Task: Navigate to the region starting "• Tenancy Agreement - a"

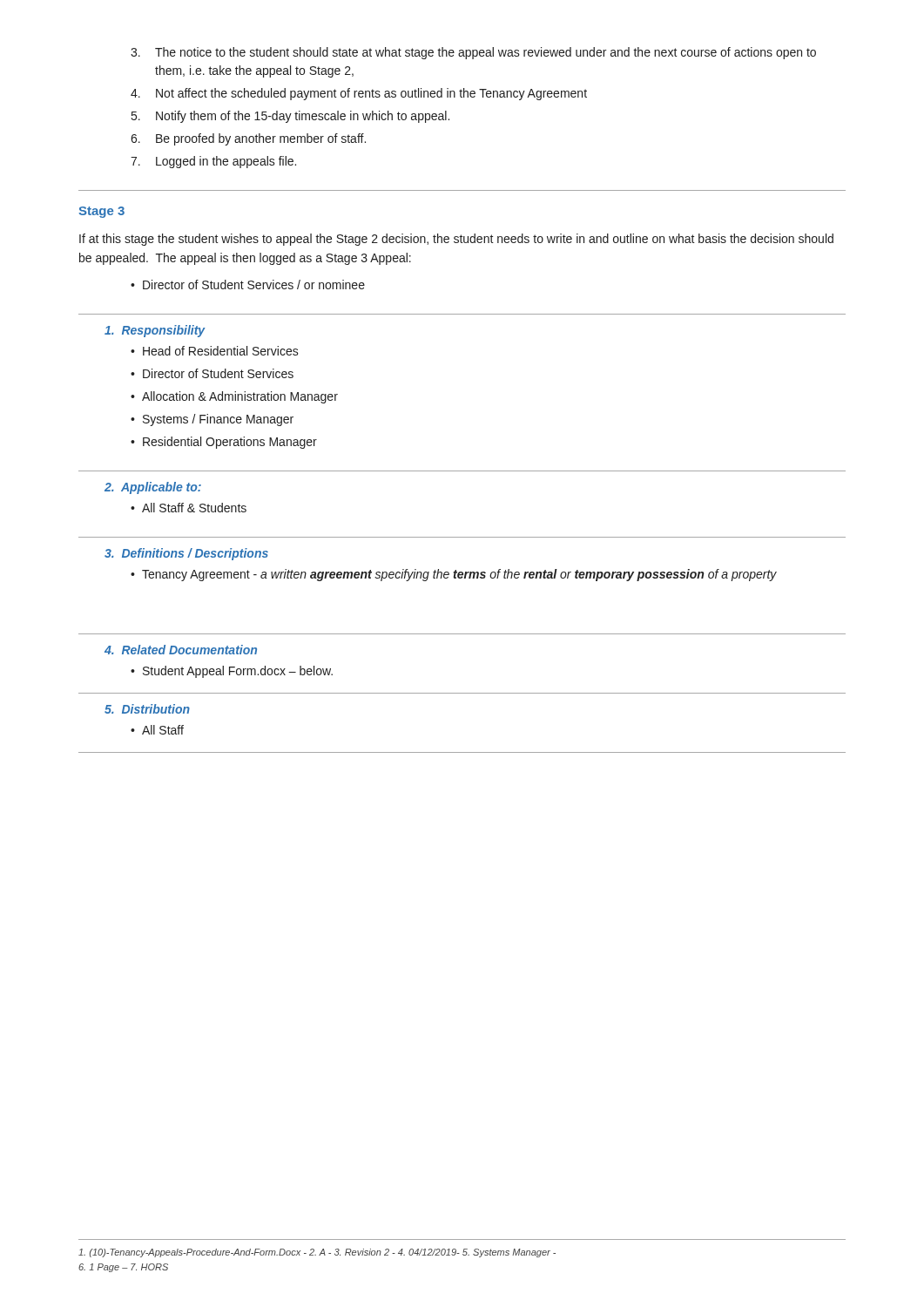Action: 453,575
